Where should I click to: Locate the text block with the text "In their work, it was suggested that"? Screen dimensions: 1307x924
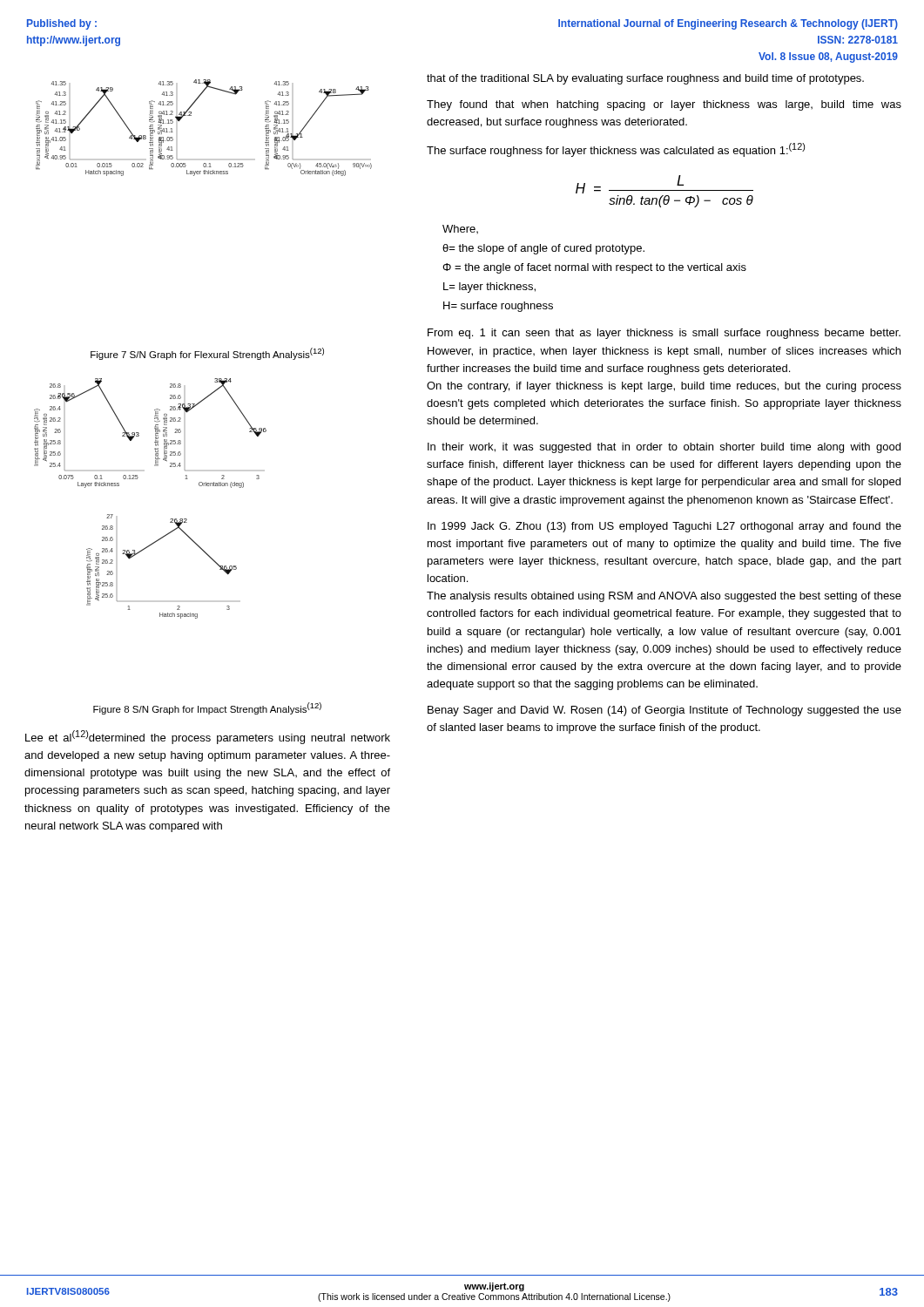click(664, 473)
